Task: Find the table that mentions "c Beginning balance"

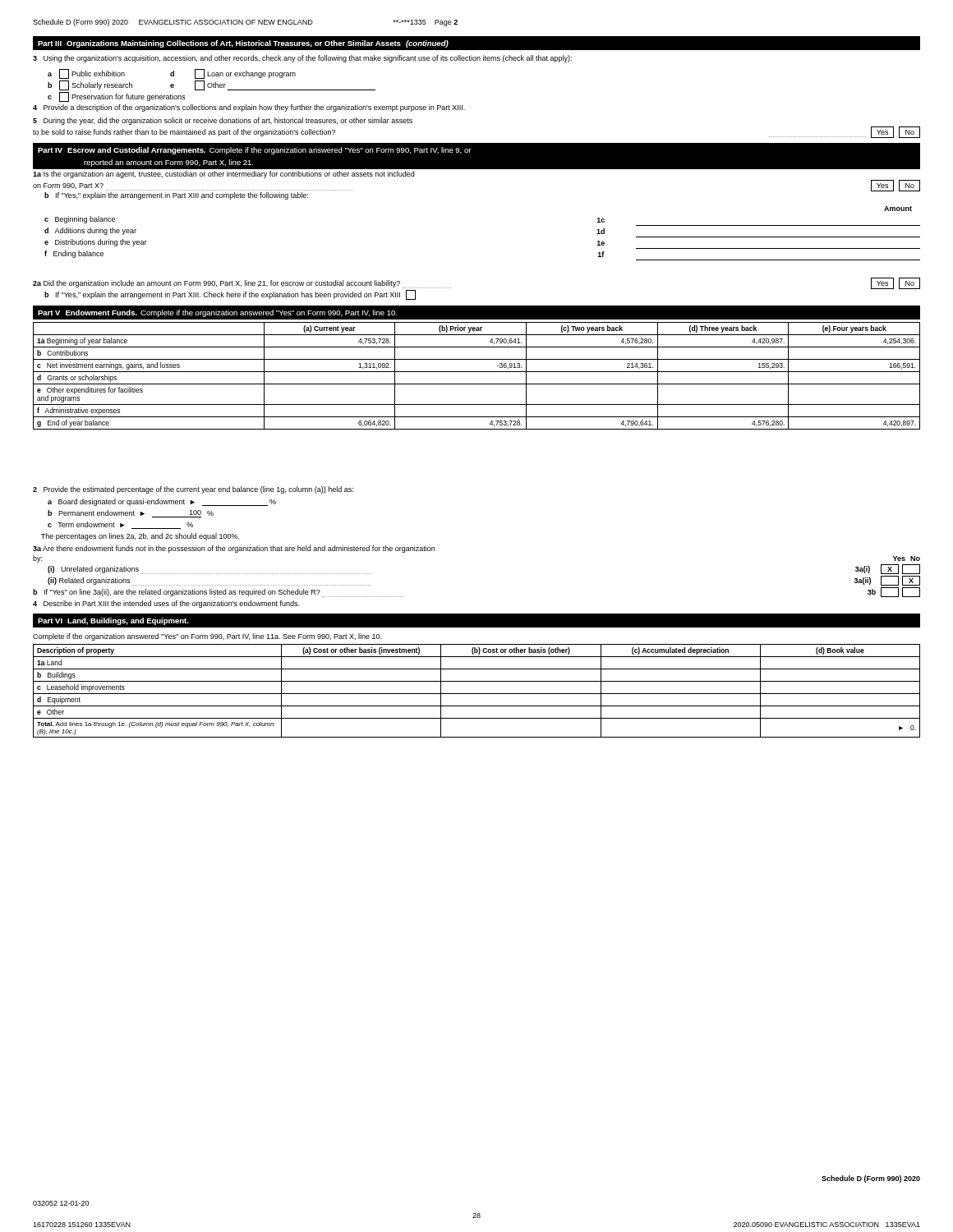Action: [476, 237]
